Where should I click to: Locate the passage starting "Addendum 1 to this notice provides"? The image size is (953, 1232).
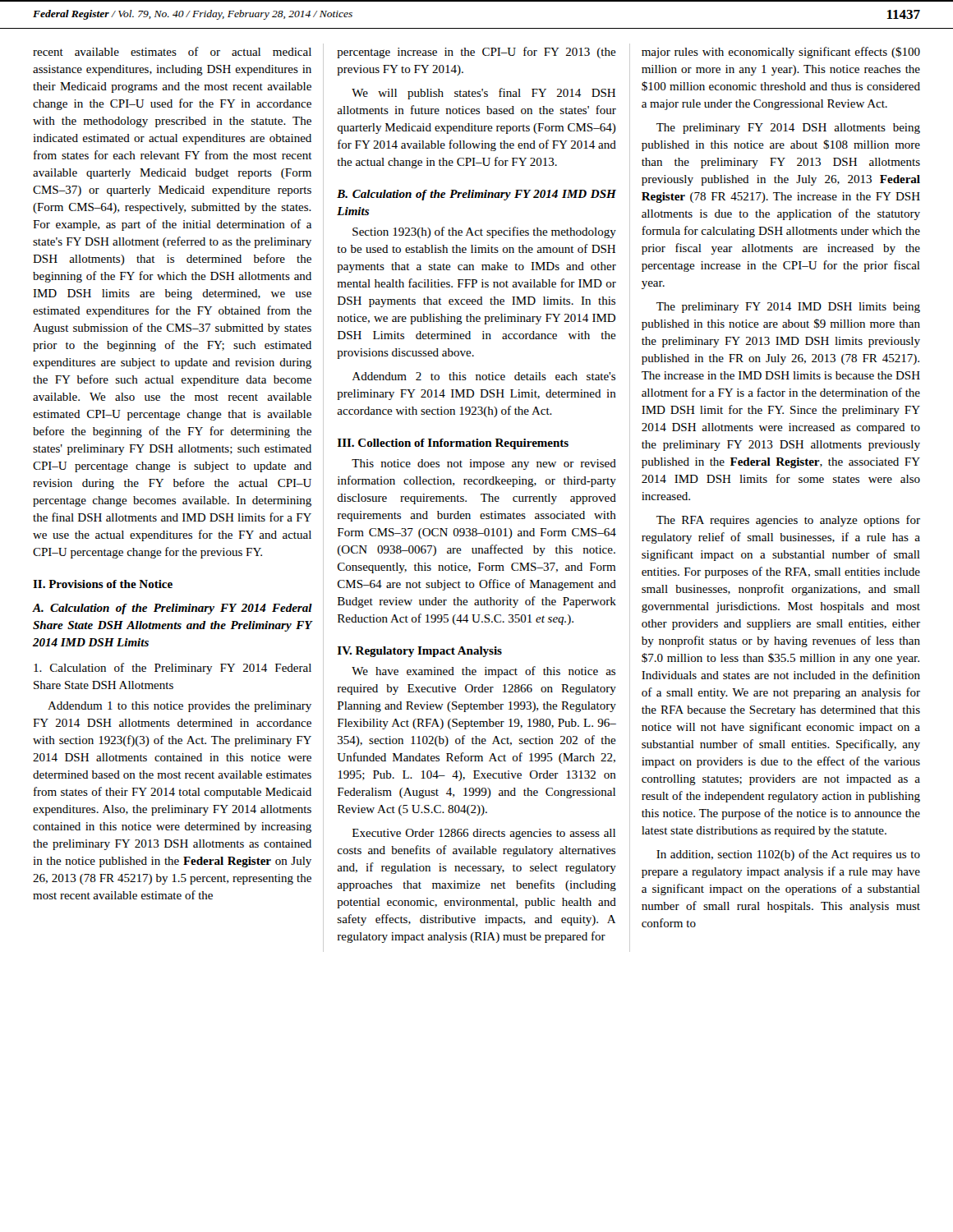[172, 801]
